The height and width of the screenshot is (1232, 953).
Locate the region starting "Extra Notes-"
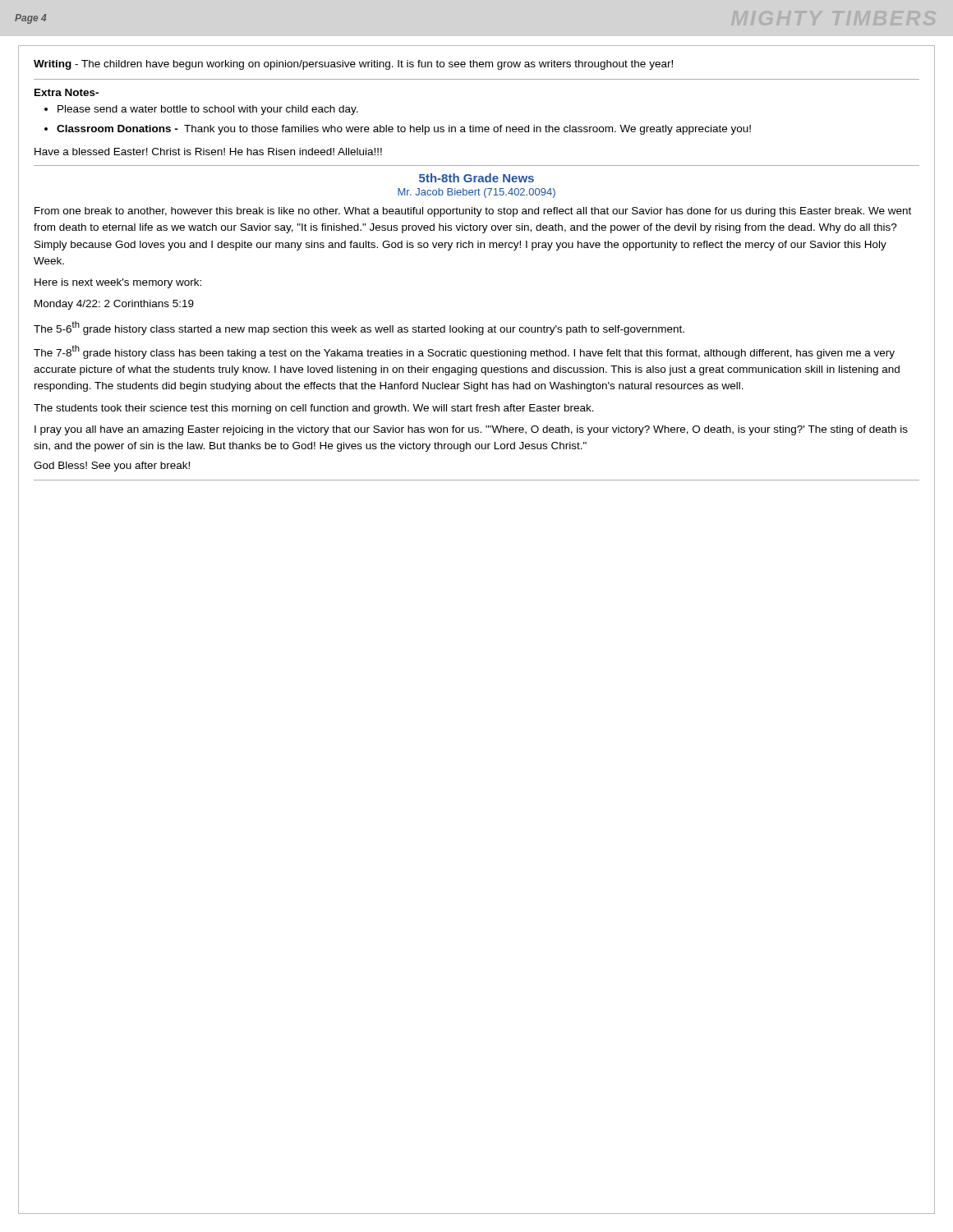tap(66, 93)
